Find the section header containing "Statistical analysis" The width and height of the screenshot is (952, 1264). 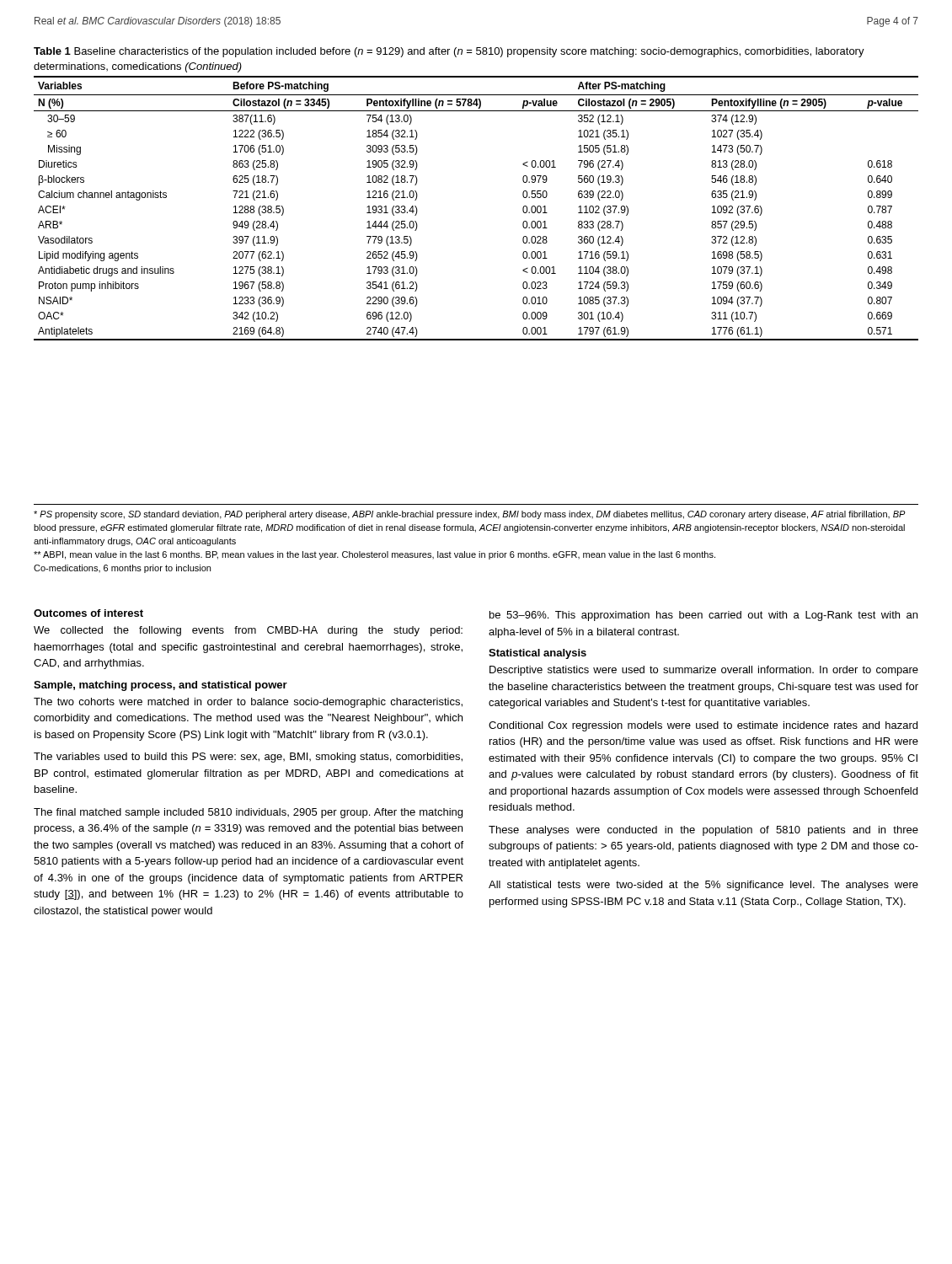(x=538, y=653)
